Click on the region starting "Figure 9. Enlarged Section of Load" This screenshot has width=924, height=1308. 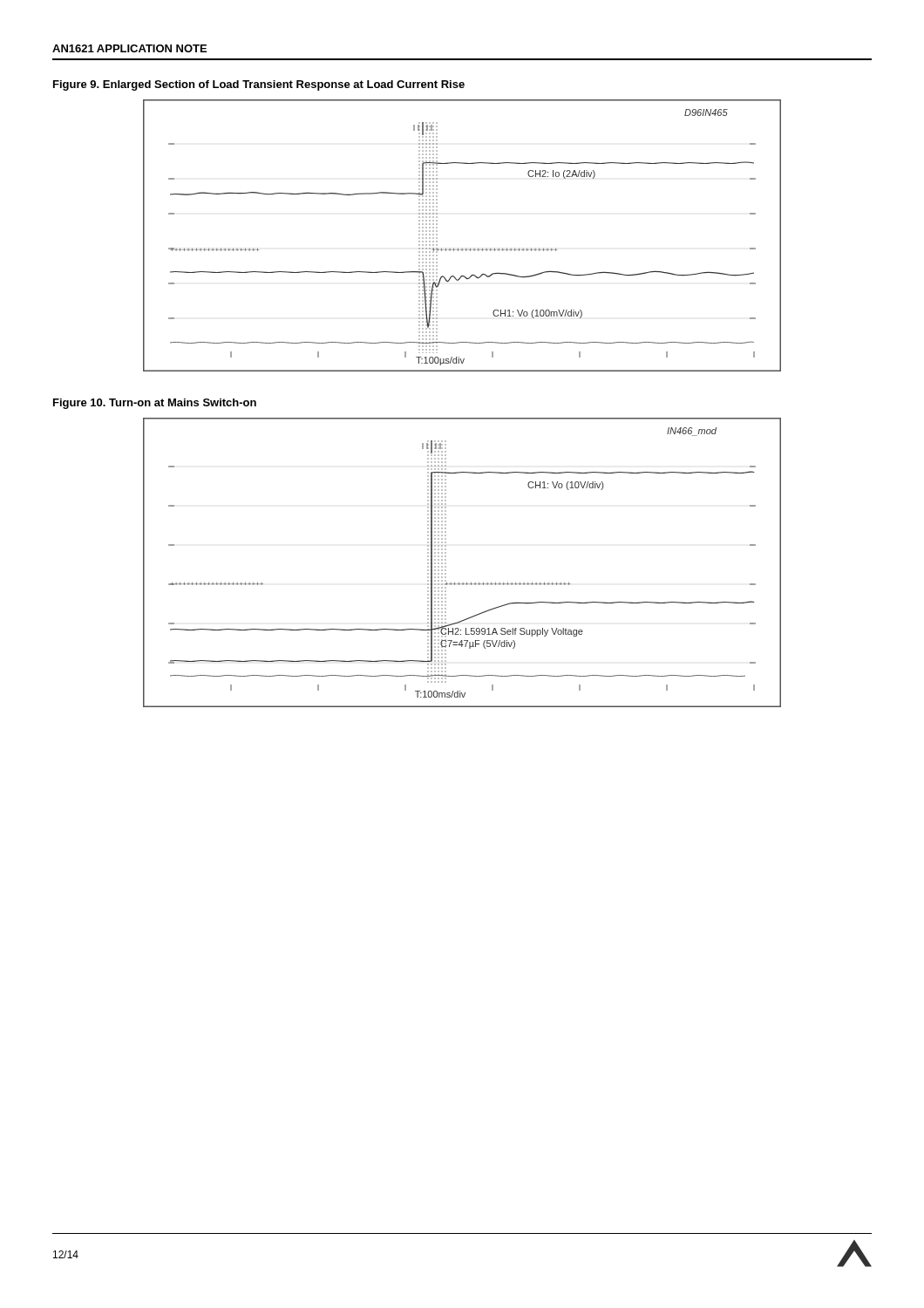[259, 84]
